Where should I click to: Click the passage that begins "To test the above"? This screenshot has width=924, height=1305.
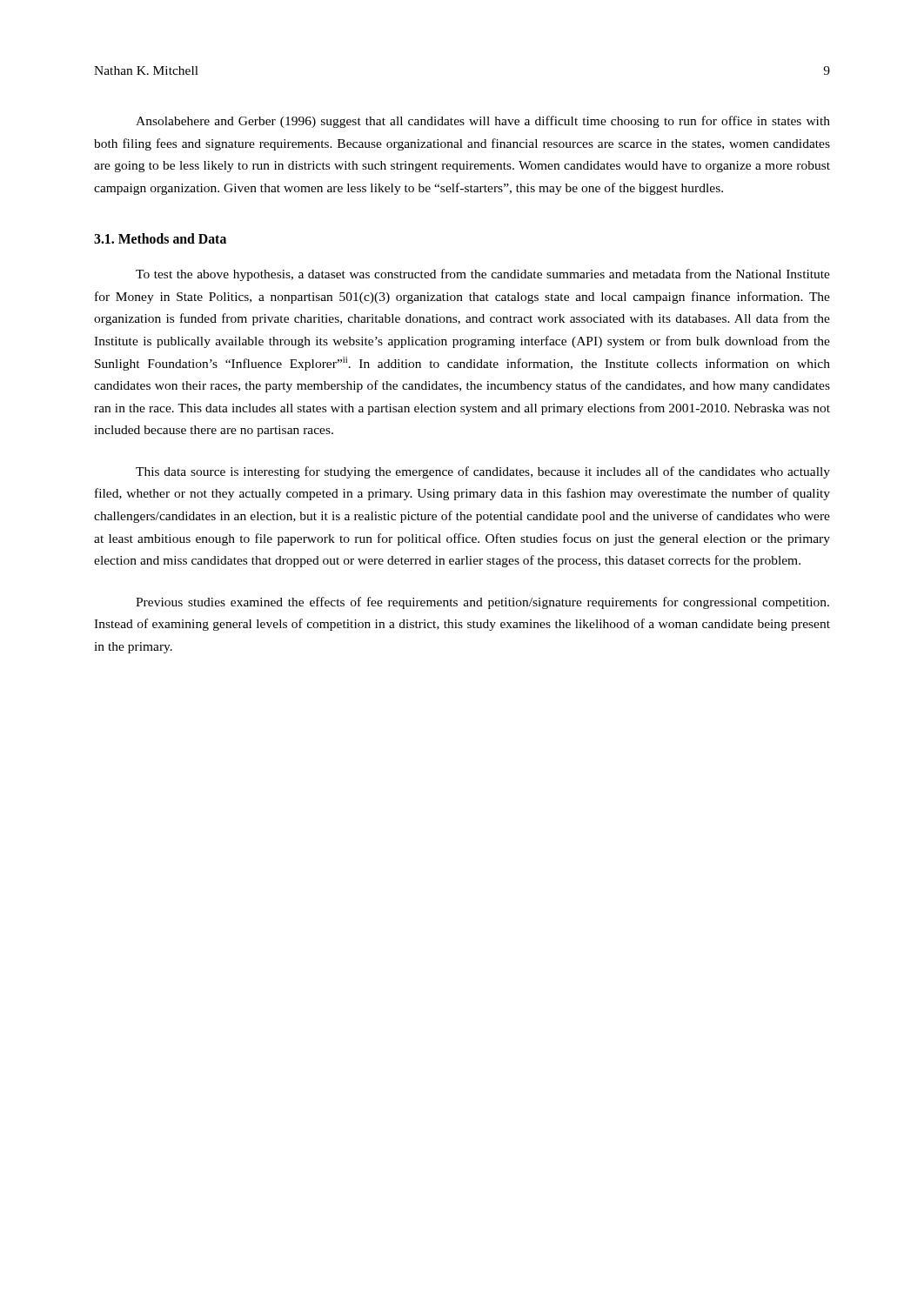point(462,352)
